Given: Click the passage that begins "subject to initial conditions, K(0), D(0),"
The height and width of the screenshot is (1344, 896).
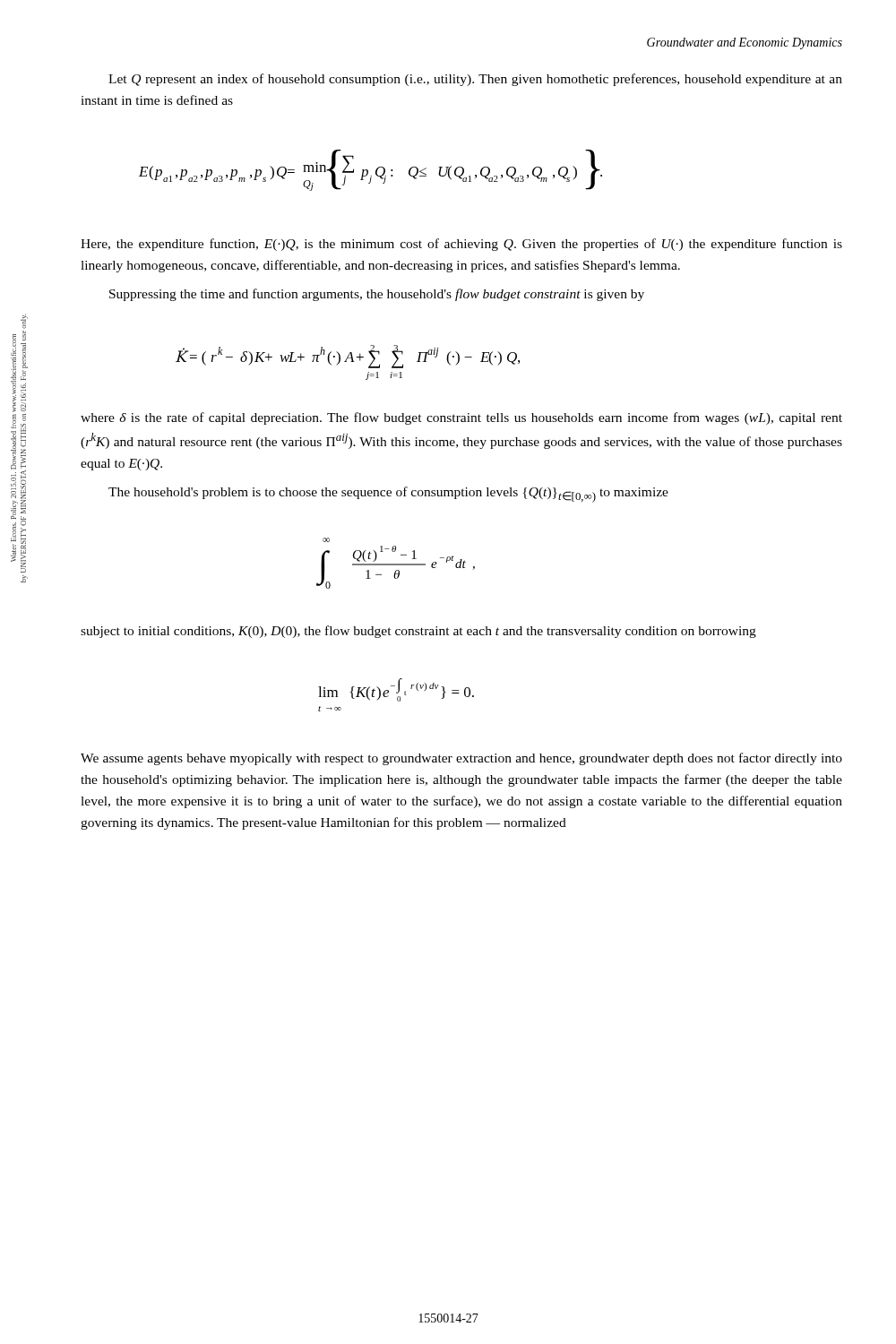Looking at the screenshot, I should (x=418, y=631).
